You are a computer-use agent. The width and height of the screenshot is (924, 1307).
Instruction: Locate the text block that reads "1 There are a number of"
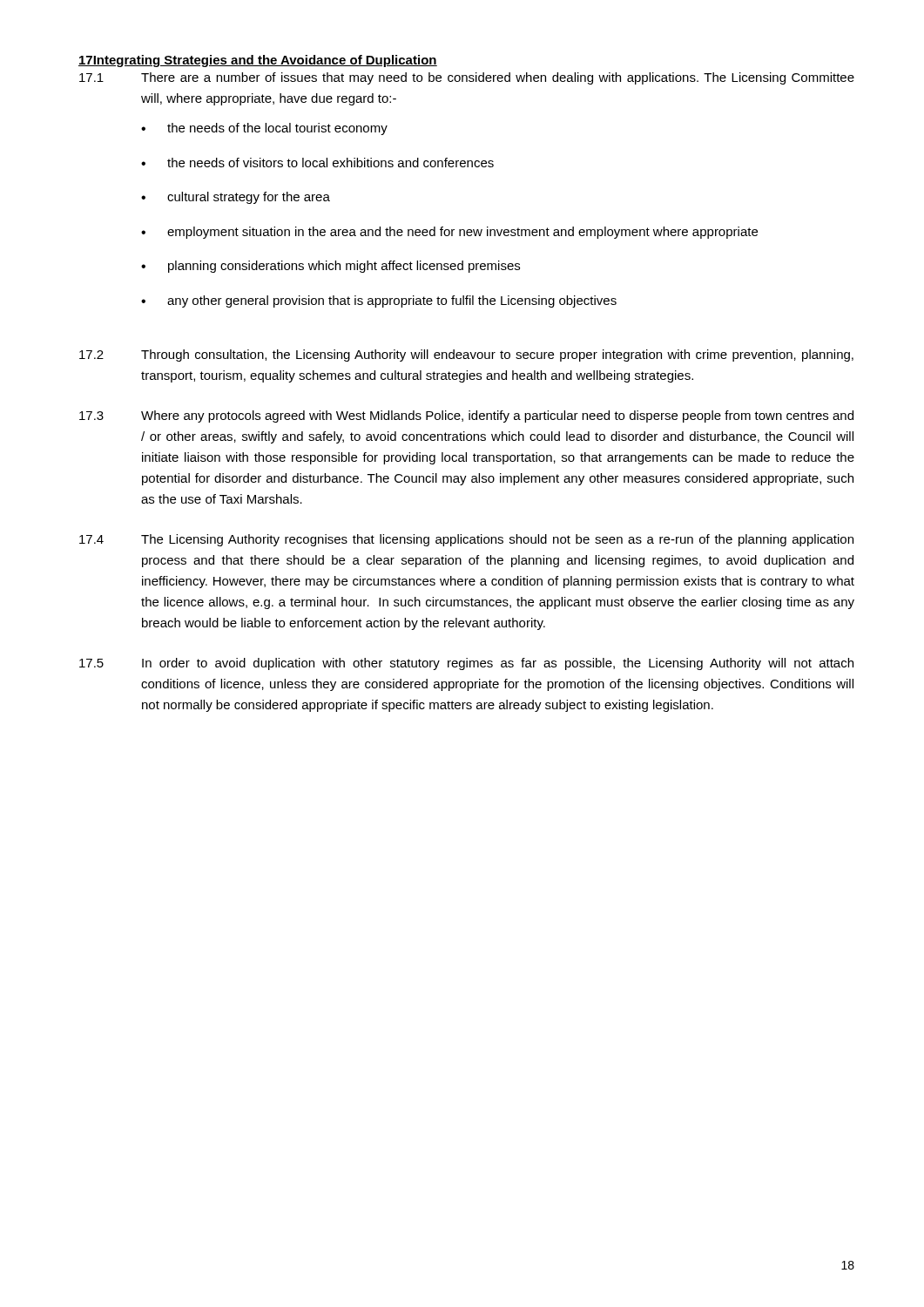(x=467, y=78)
